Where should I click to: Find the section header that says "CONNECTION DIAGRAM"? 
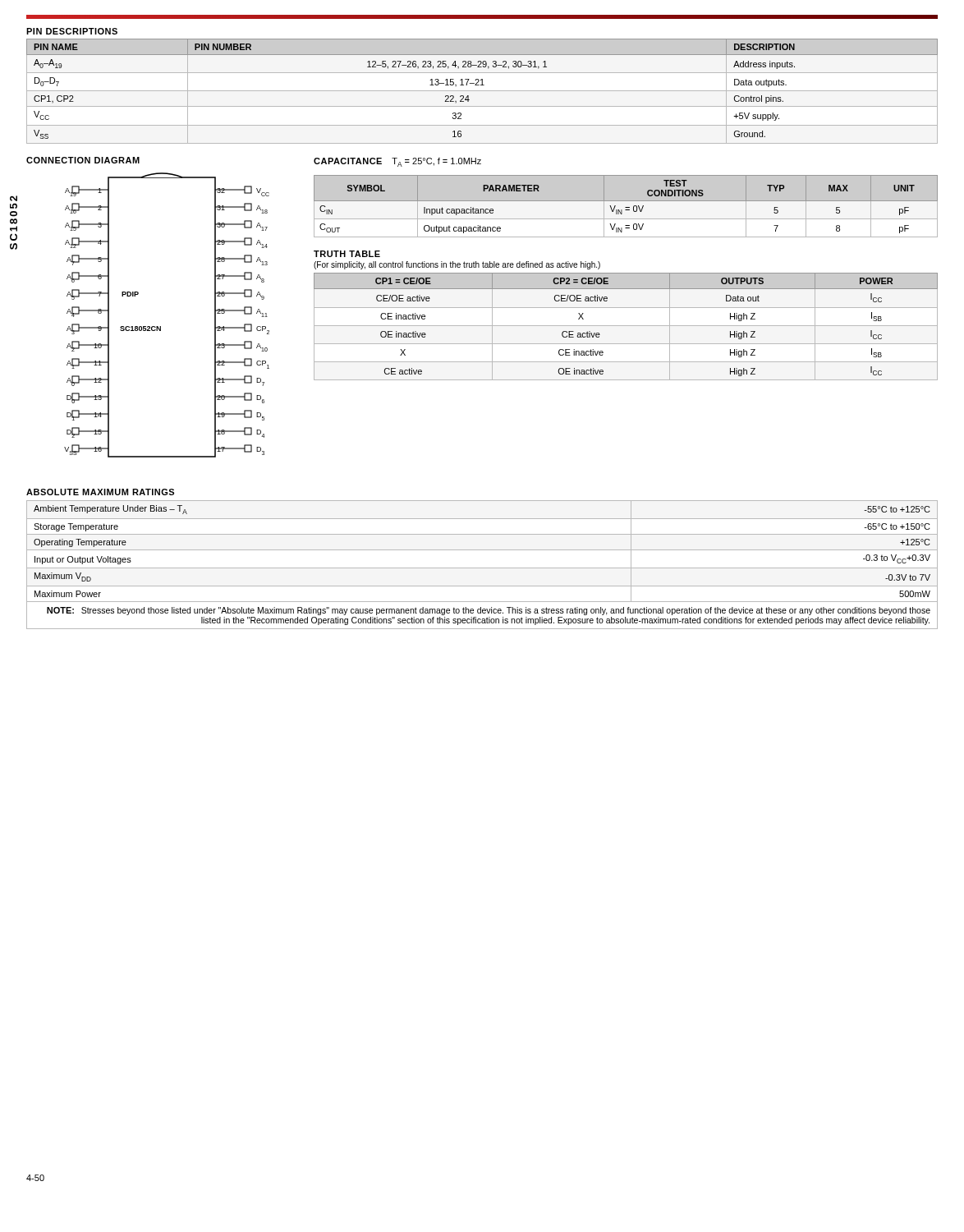pos(83,160)
